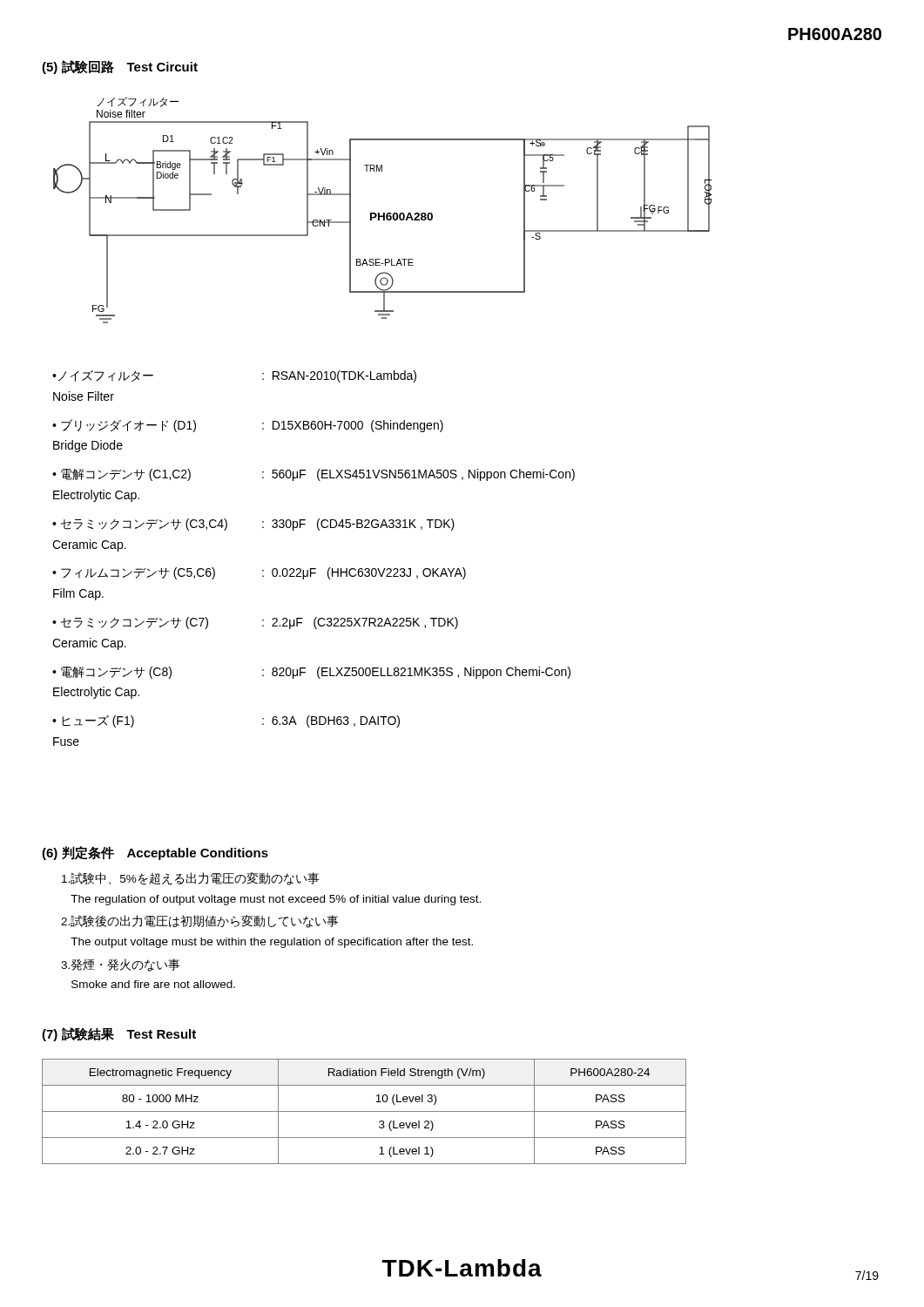Click on the text block starting "• セラミックコンデンサ (C3,C4)Ceramic Cap. : 330pF (CD45-B2GA331K"
The image size is (924, 1307).
click(254, 535)
